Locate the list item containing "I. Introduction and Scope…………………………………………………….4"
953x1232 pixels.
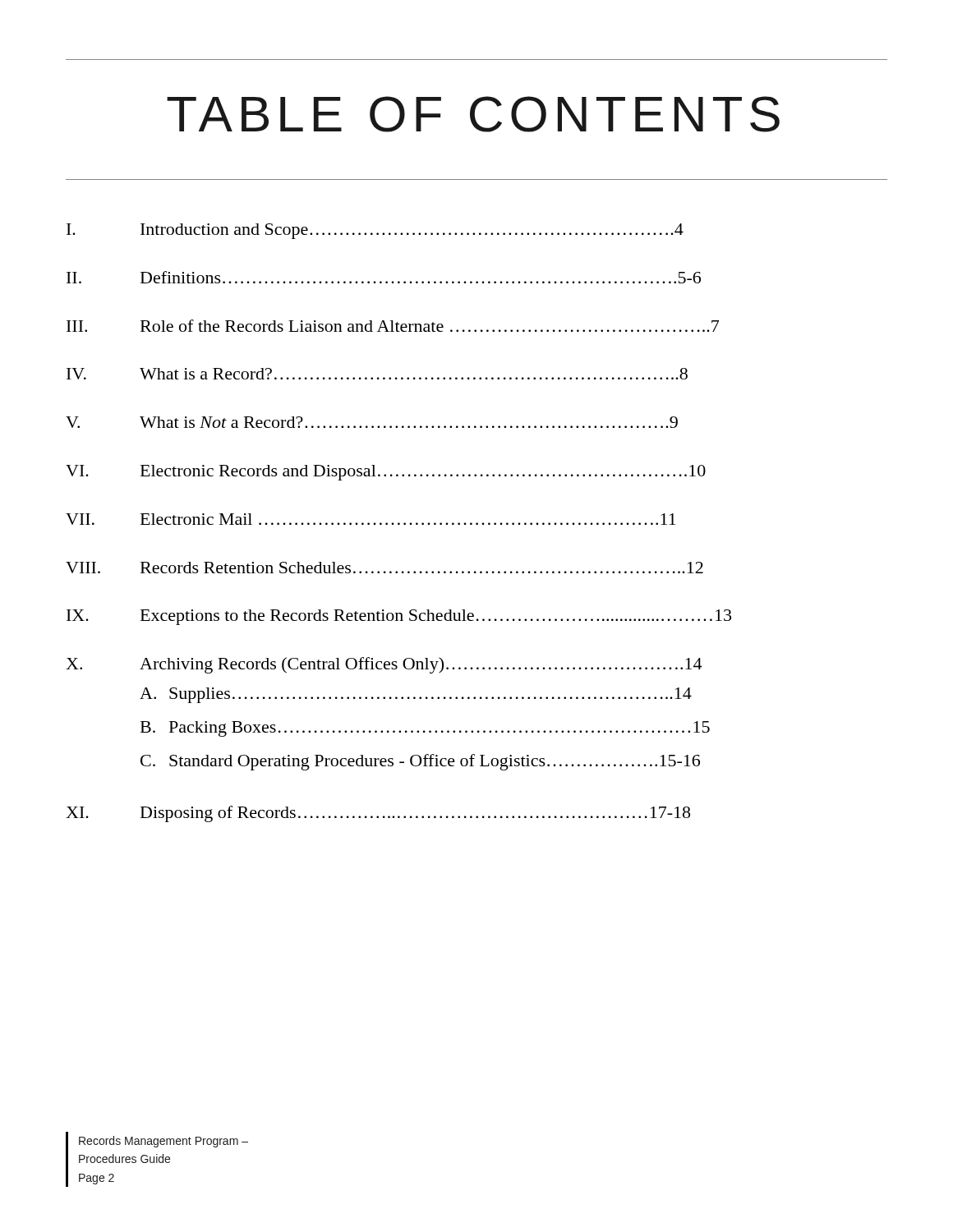[476, 229]
